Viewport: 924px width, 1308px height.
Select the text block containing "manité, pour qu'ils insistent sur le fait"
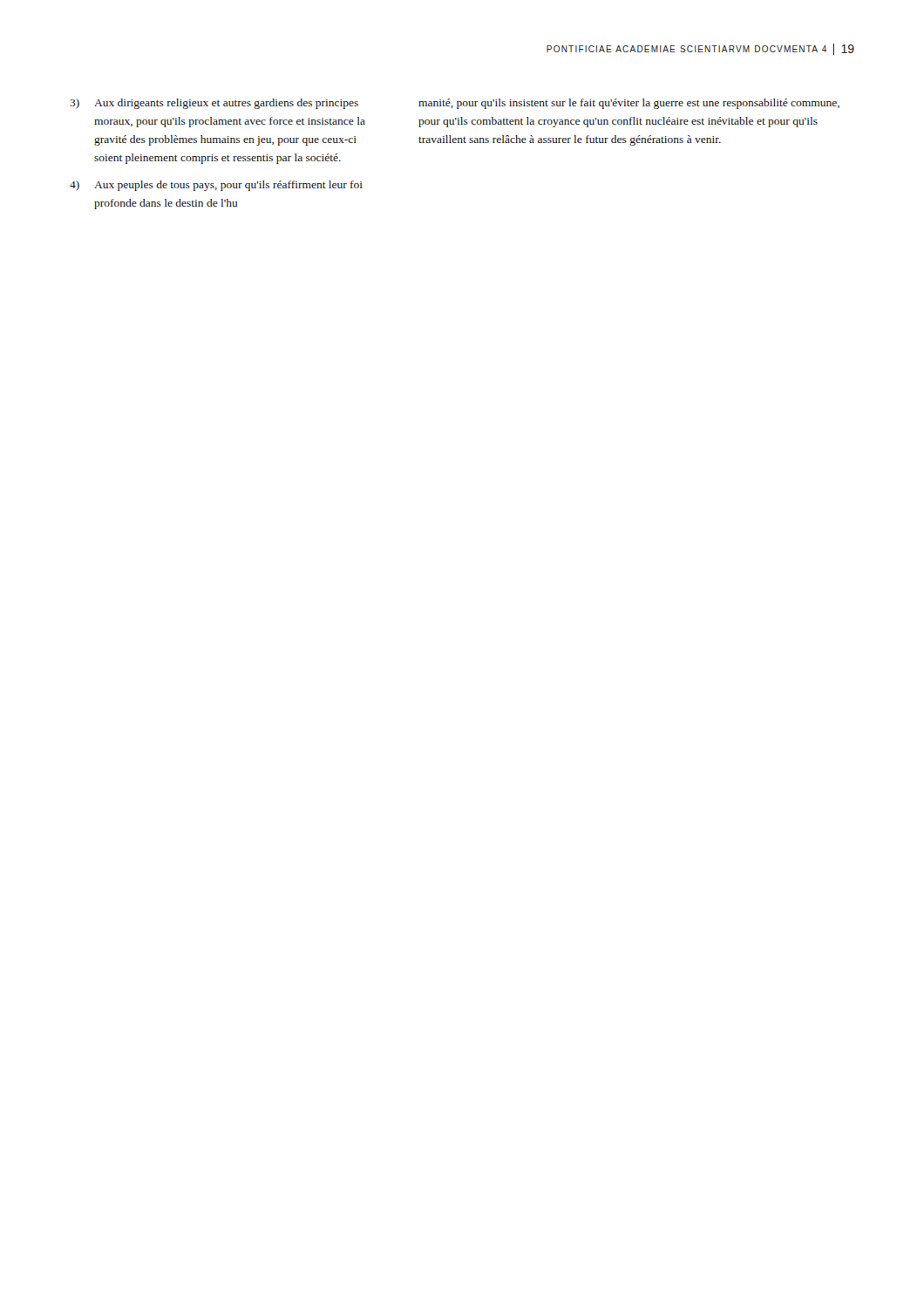629,121
